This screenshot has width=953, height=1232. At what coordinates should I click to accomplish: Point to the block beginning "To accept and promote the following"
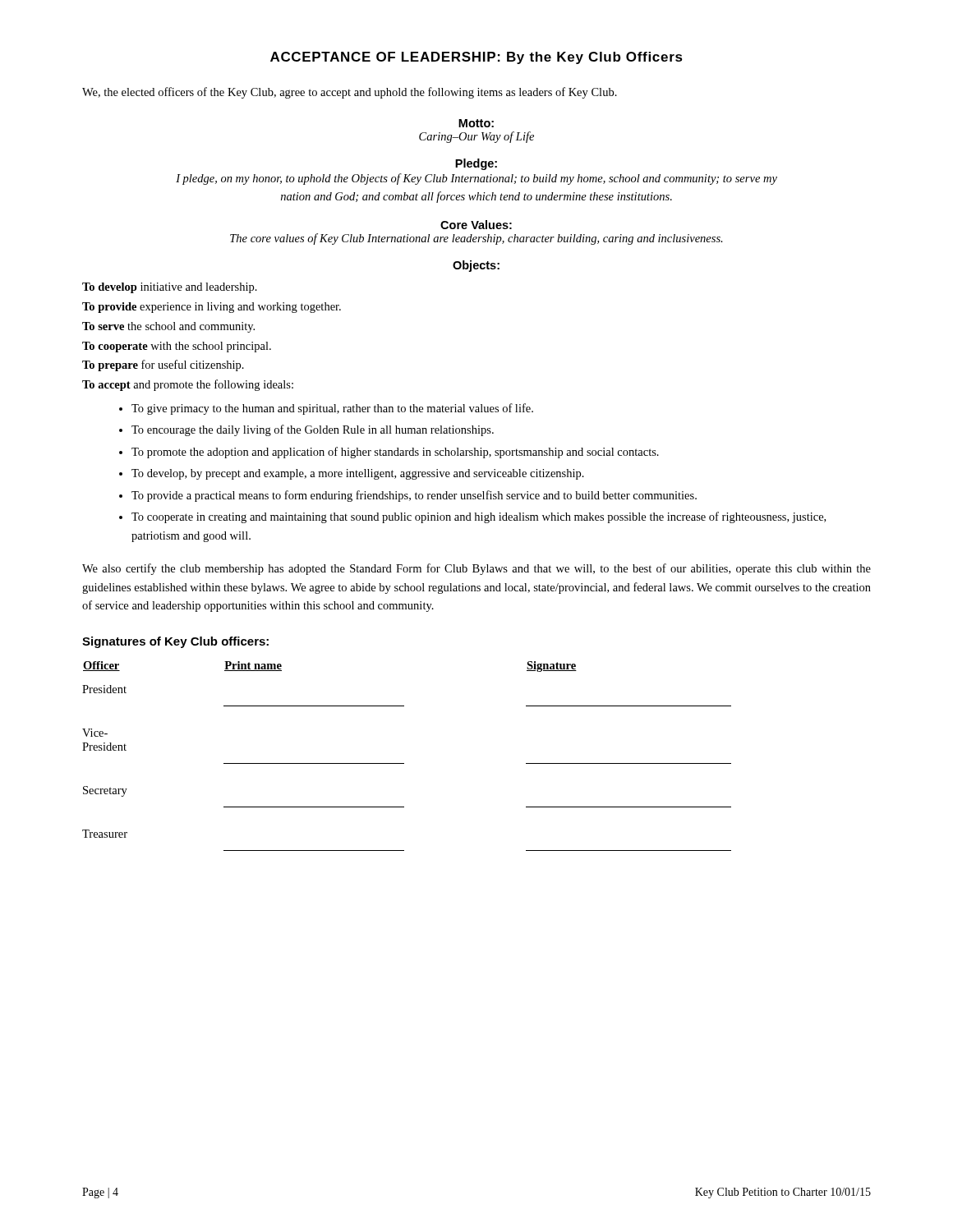(x=188, y=384)
